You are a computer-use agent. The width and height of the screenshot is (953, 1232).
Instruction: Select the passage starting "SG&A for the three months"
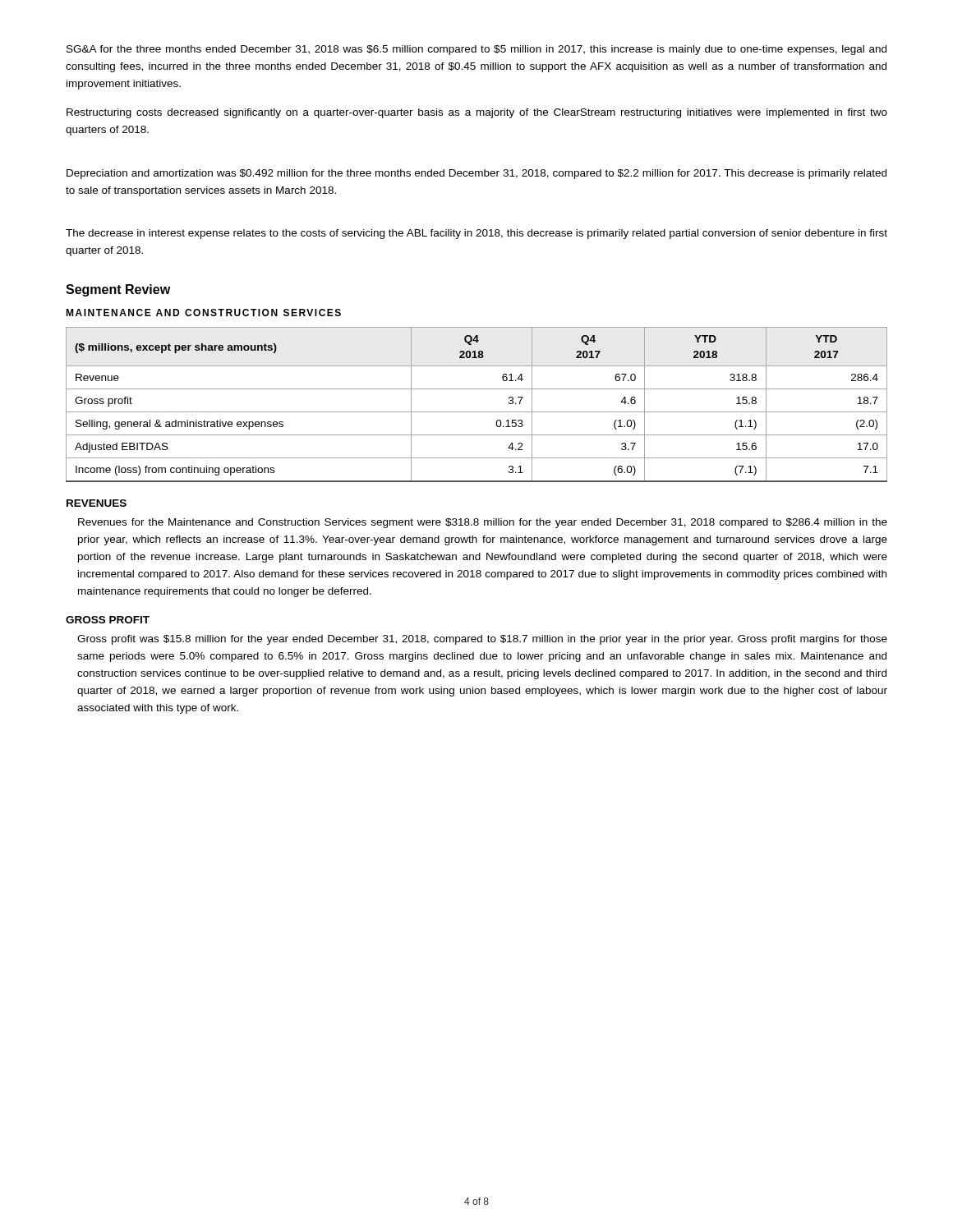click(x=476, y=66)
